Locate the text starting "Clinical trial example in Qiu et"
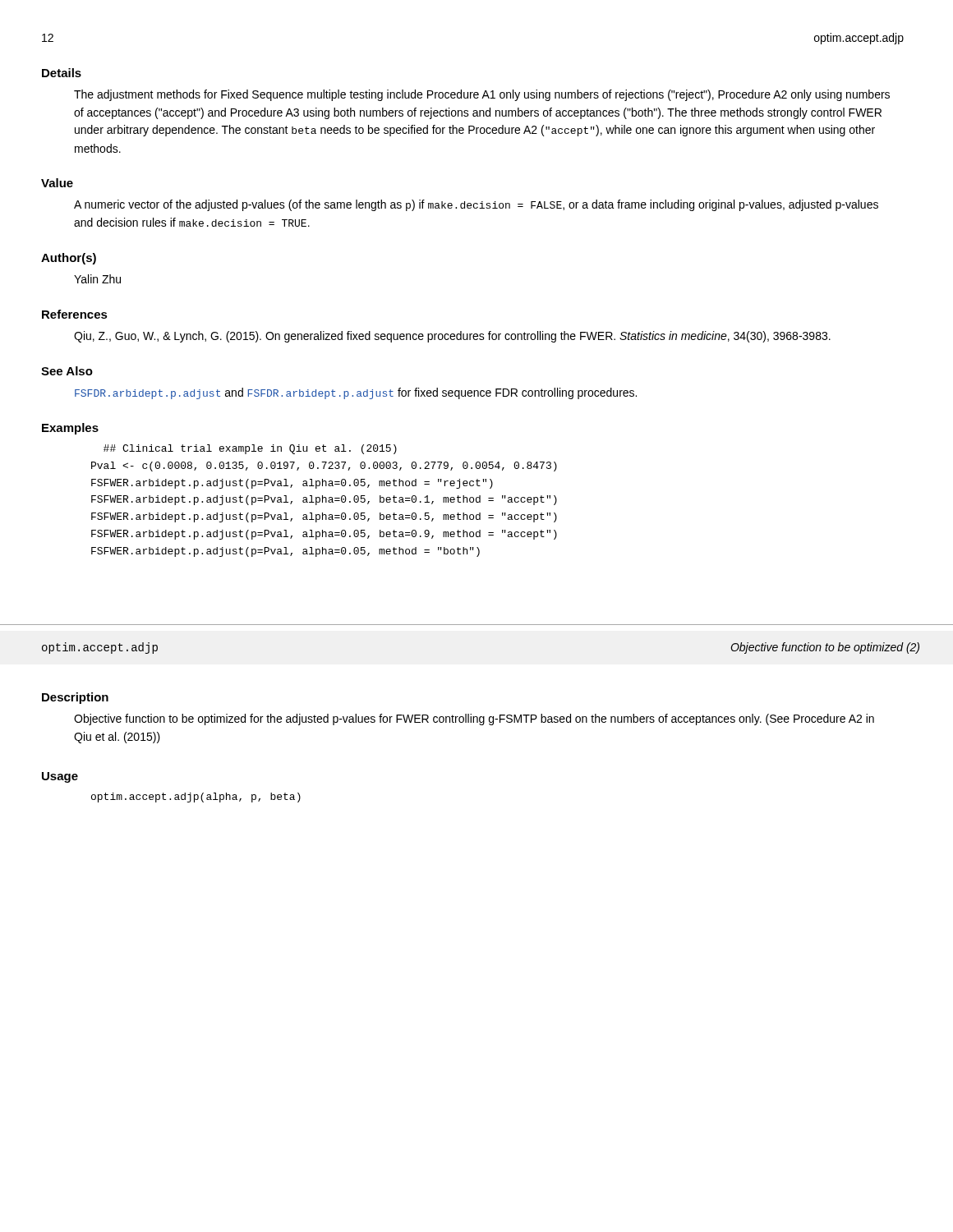953x1232 pixels. point(324,500)
